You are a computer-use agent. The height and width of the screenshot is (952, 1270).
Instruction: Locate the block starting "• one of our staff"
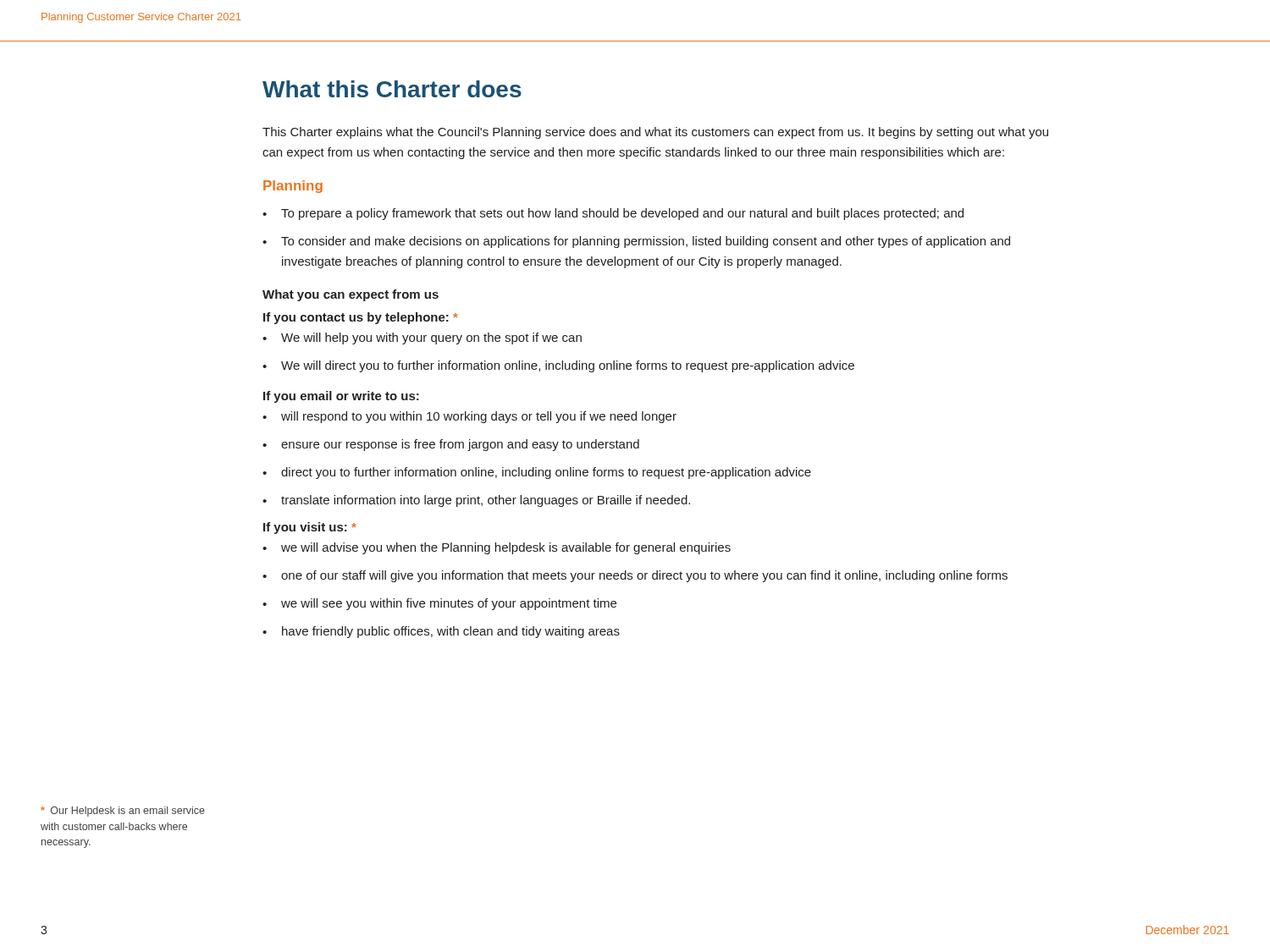(x=635, y=576)
